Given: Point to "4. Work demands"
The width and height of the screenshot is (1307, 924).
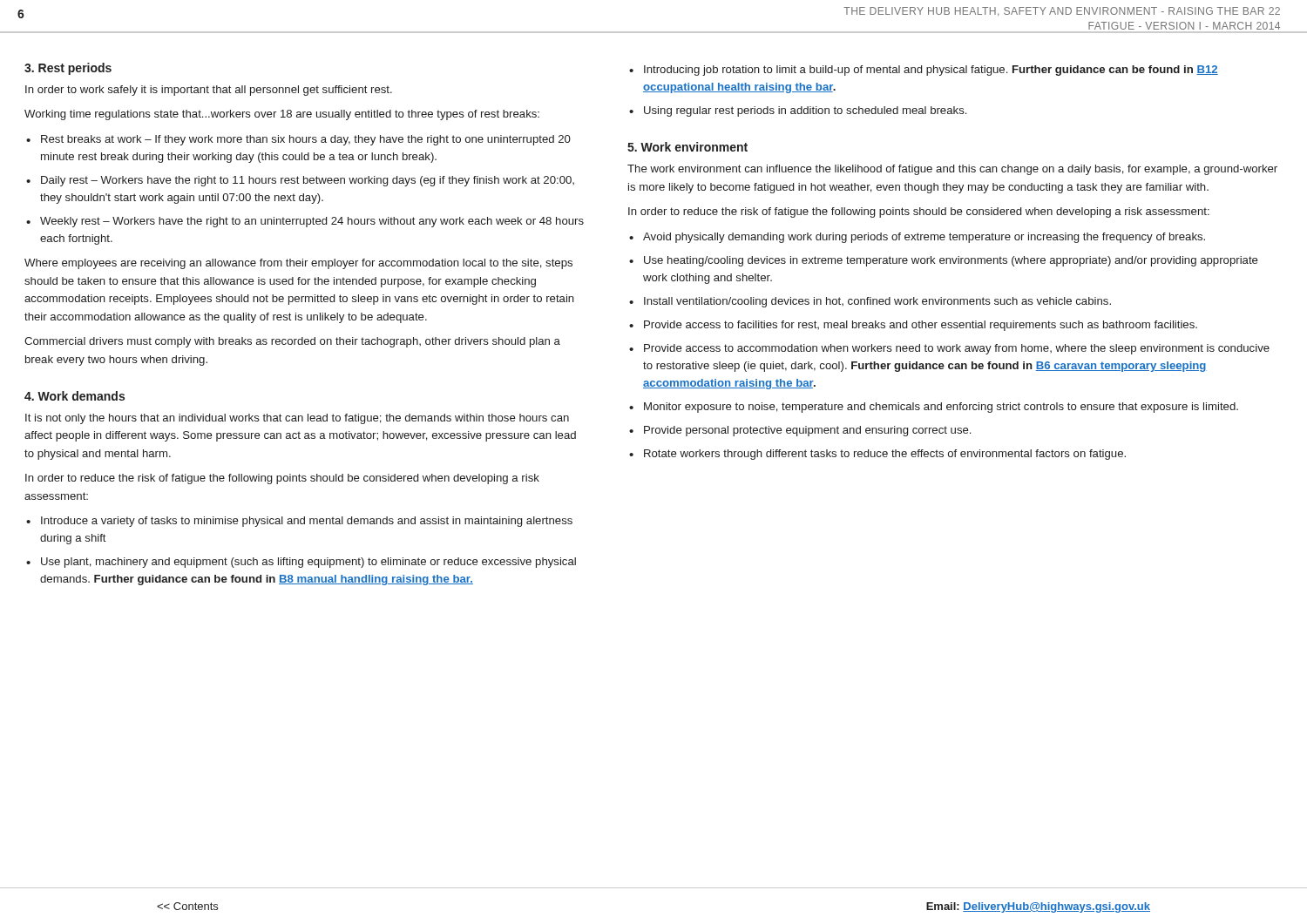Looking at the screenshot, I should click(75, 396).
